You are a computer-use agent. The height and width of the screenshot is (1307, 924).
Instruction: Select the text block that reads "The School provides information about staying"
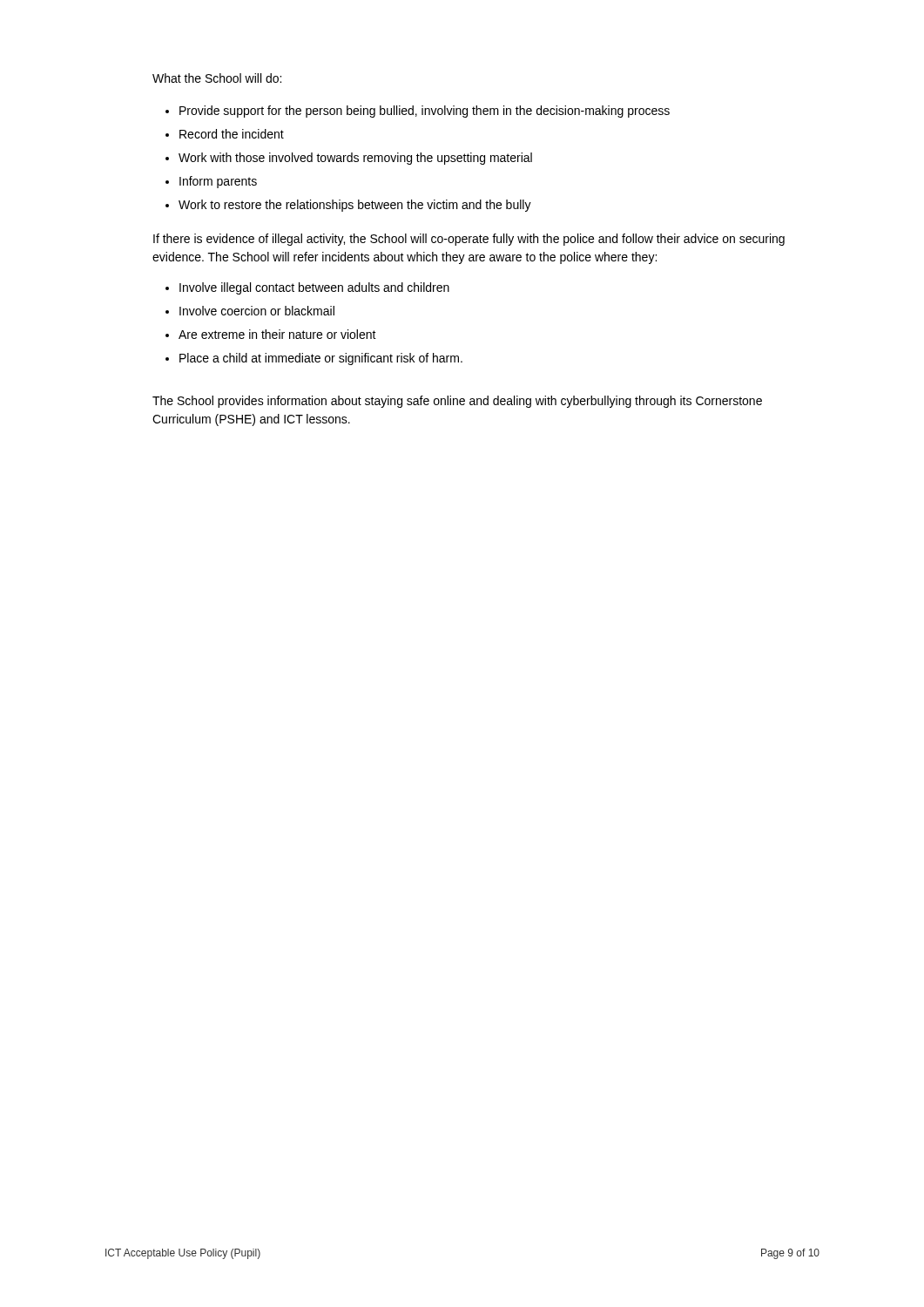pyautogui.click(x=457, y=410)
